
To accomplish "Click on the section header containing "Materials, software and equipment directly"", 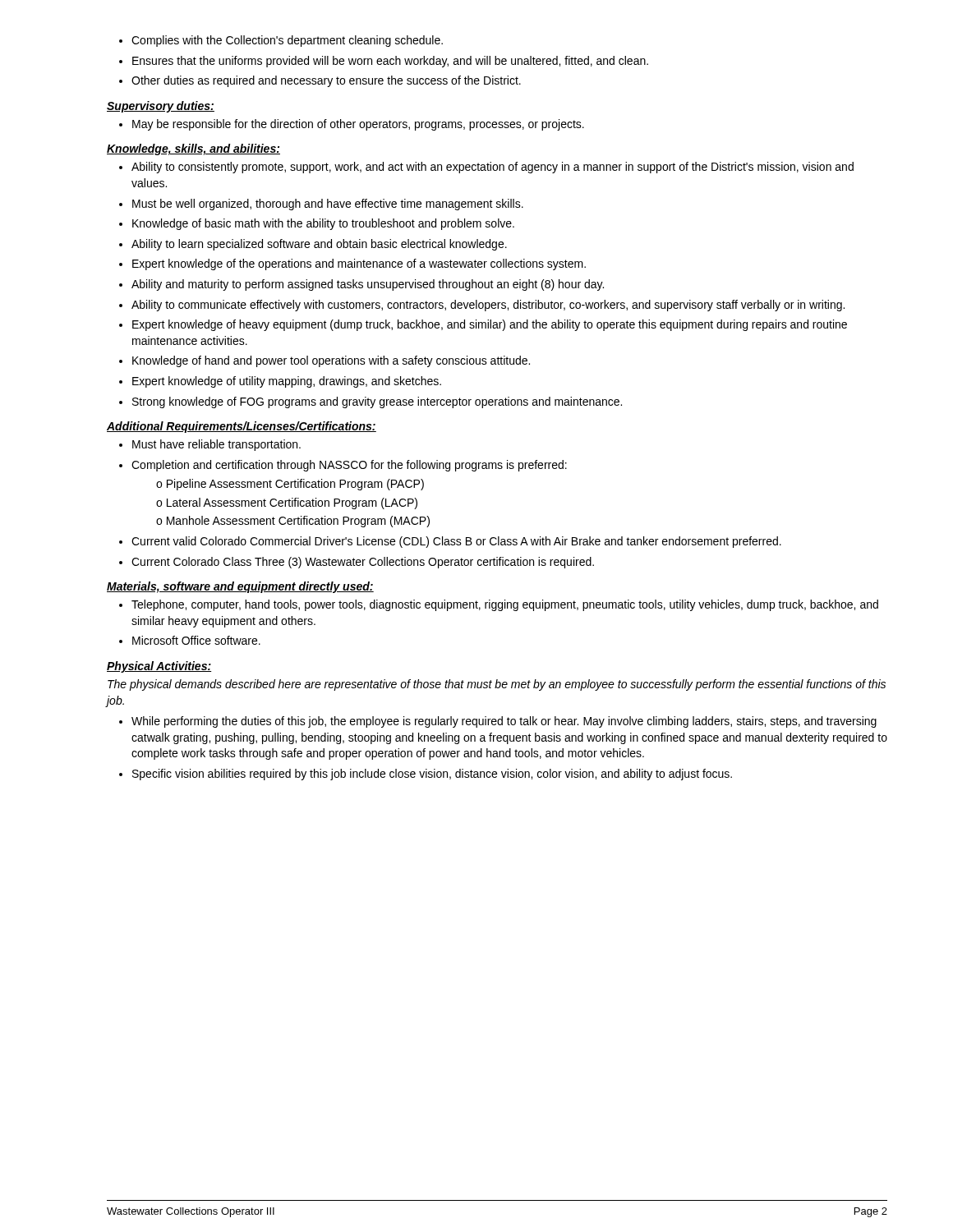I will pyautogui.click(x=240, y=587).
